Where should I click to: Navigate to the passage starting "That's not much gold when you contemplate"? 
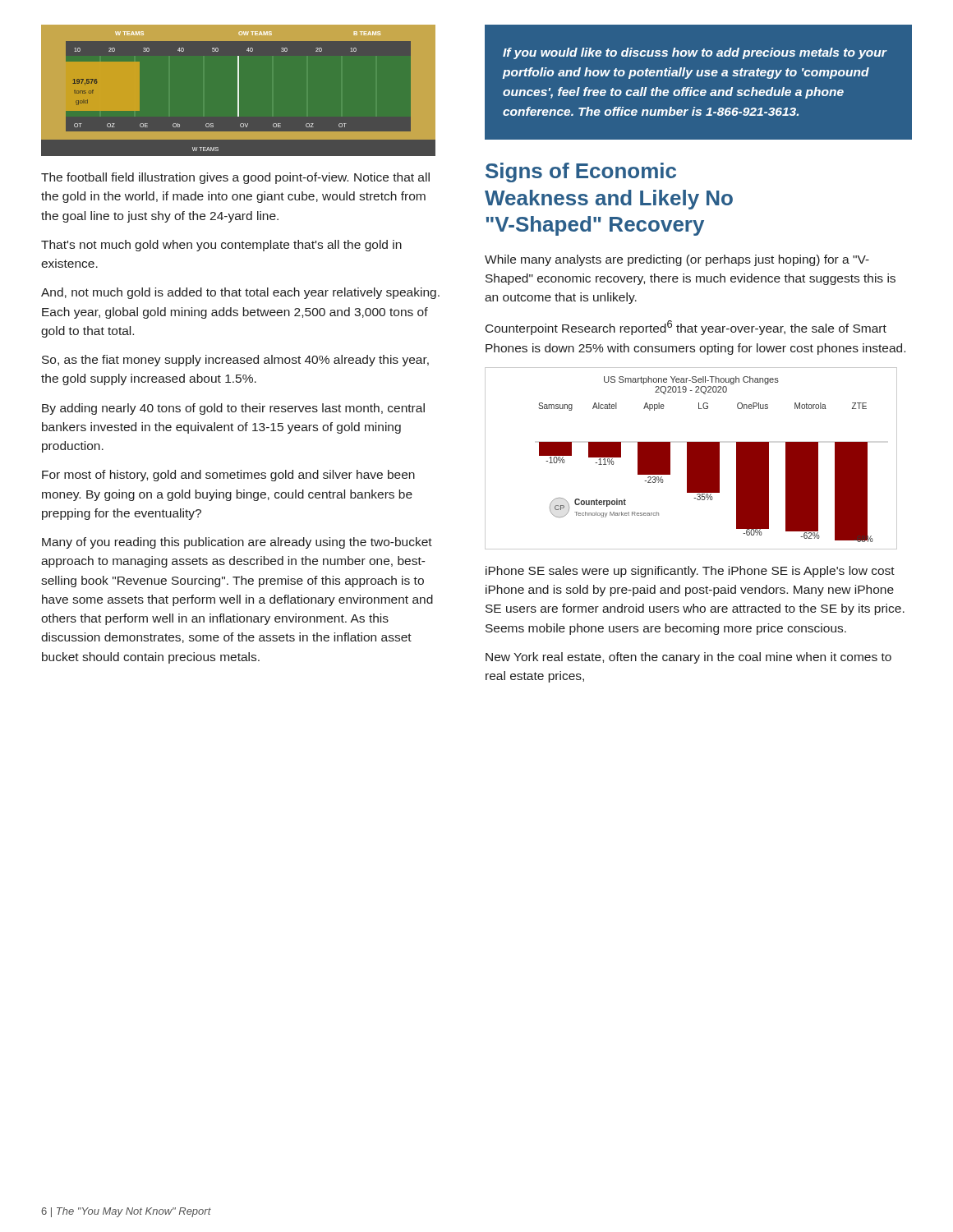222,254
